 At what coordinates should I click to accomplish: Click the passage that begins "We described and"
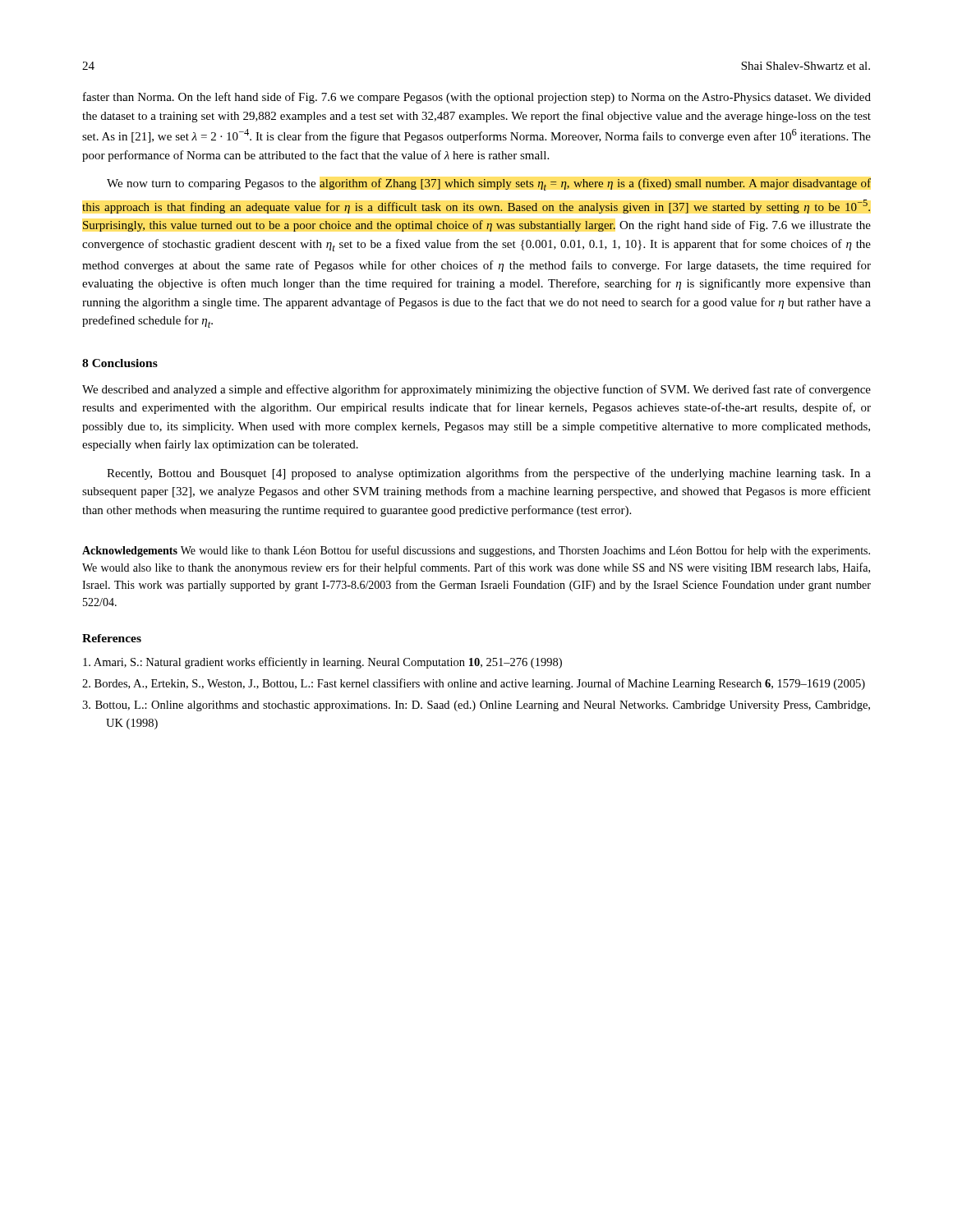pos(476,417)
